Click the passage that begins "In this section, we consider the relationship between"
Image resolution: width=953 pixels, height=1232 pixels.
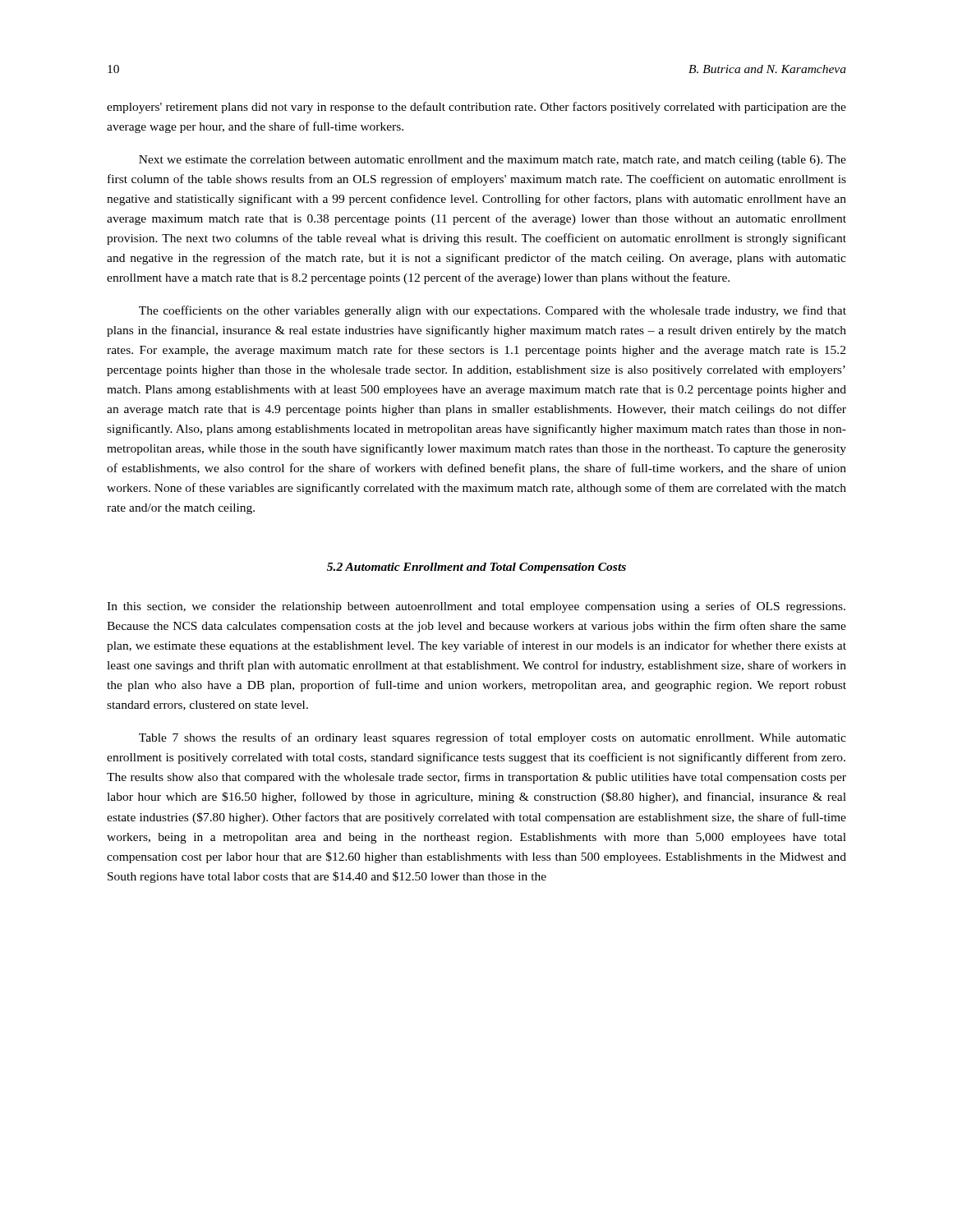pyautogui.click(x=476, y=656)
